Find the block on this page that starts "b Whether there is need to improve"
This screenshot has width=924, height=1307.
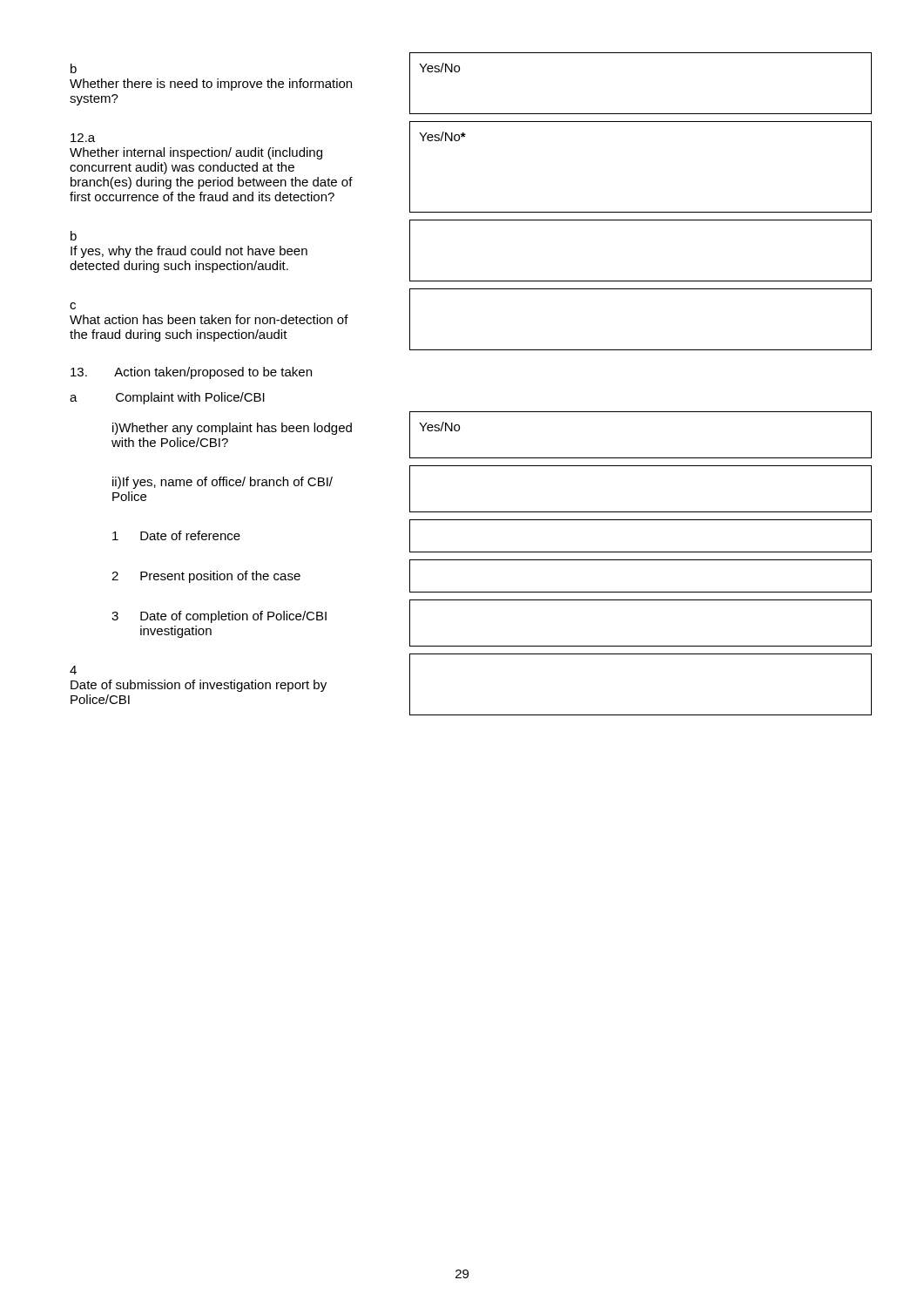[x=471, y=83]
